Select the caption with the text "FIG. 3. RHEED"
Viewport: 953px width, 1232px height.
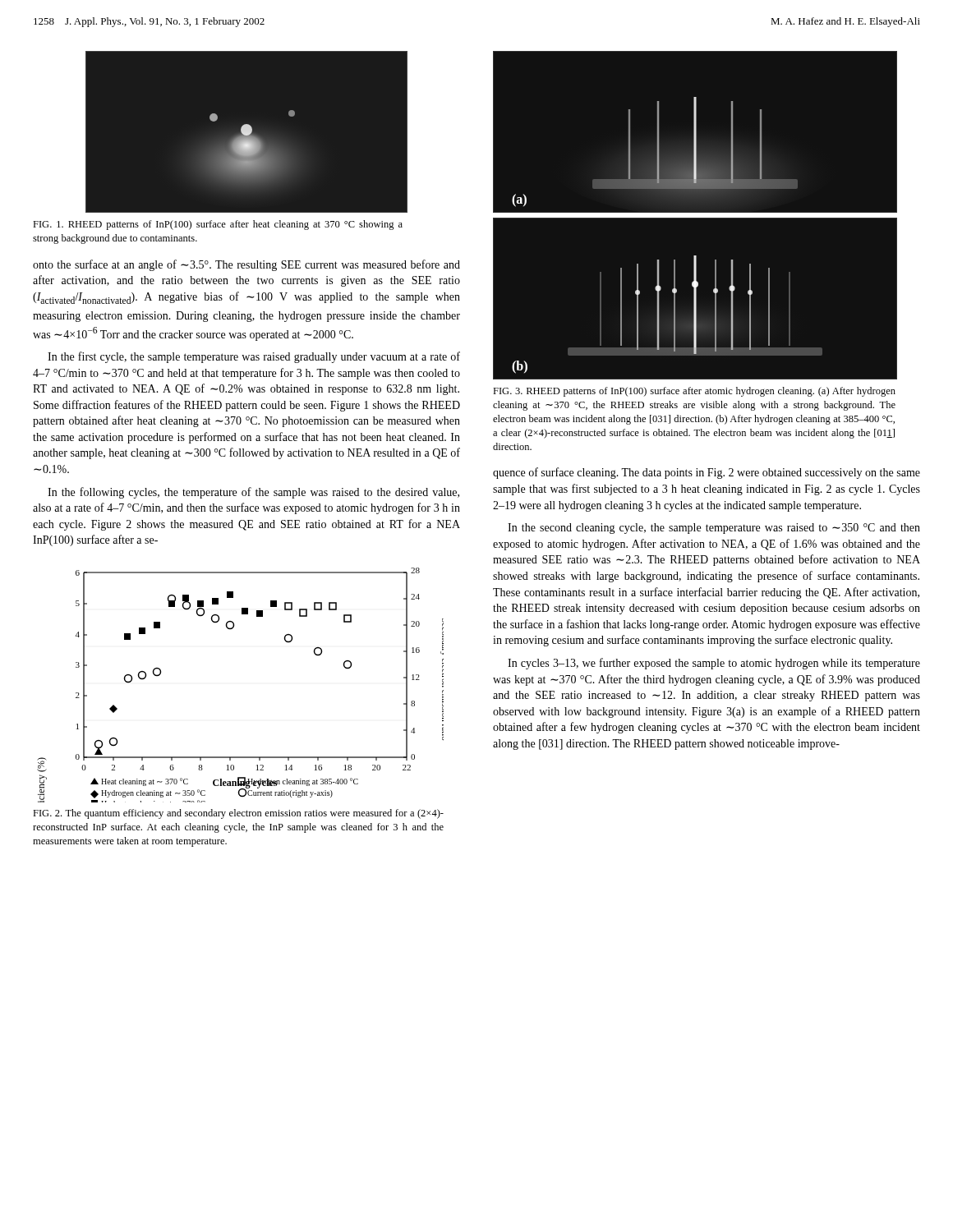pos(694,419)
